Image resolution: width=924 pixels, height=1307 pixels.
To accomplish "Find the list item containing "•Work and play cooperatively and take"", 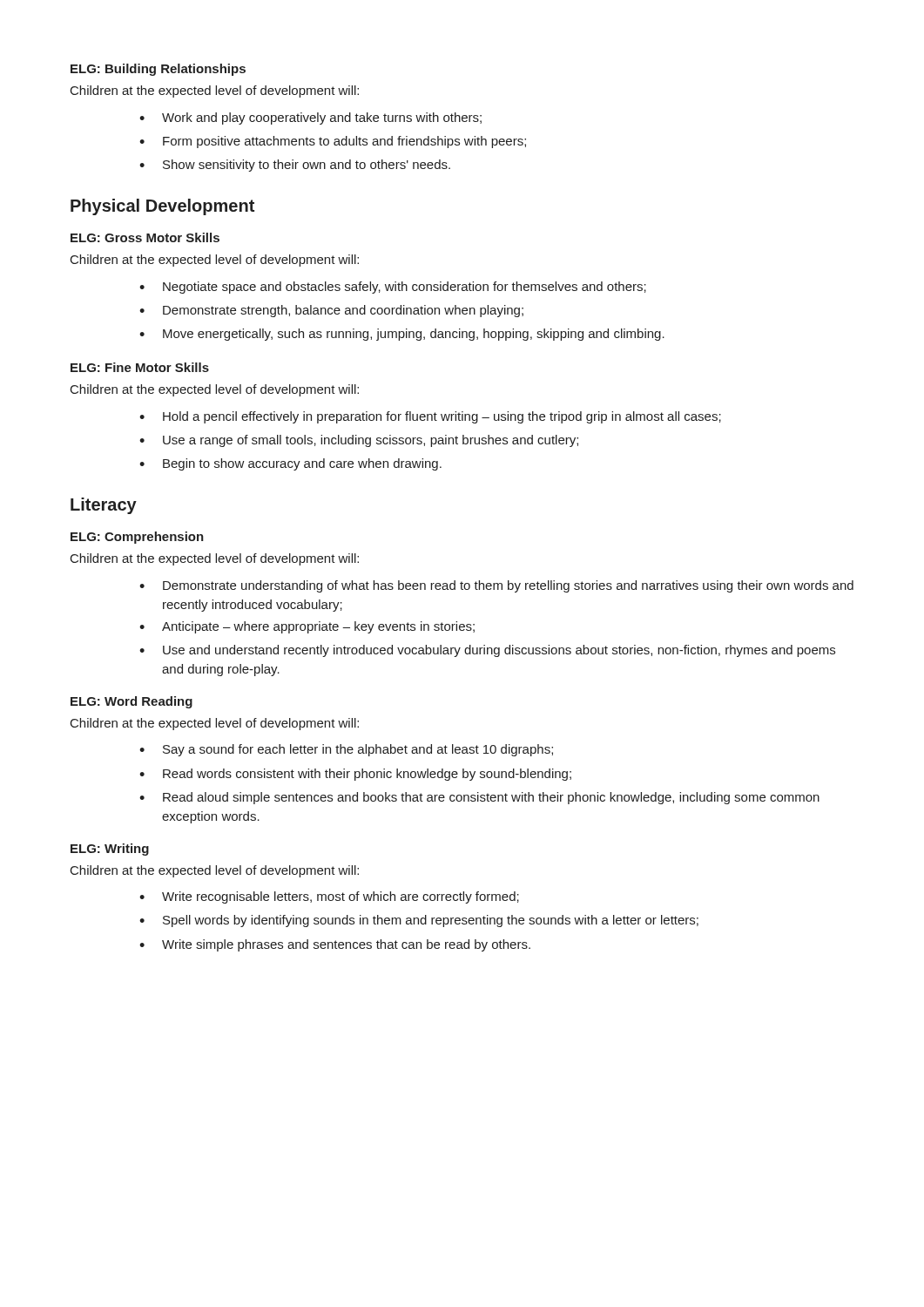I will pyautogui.click(x=310, y=119).
